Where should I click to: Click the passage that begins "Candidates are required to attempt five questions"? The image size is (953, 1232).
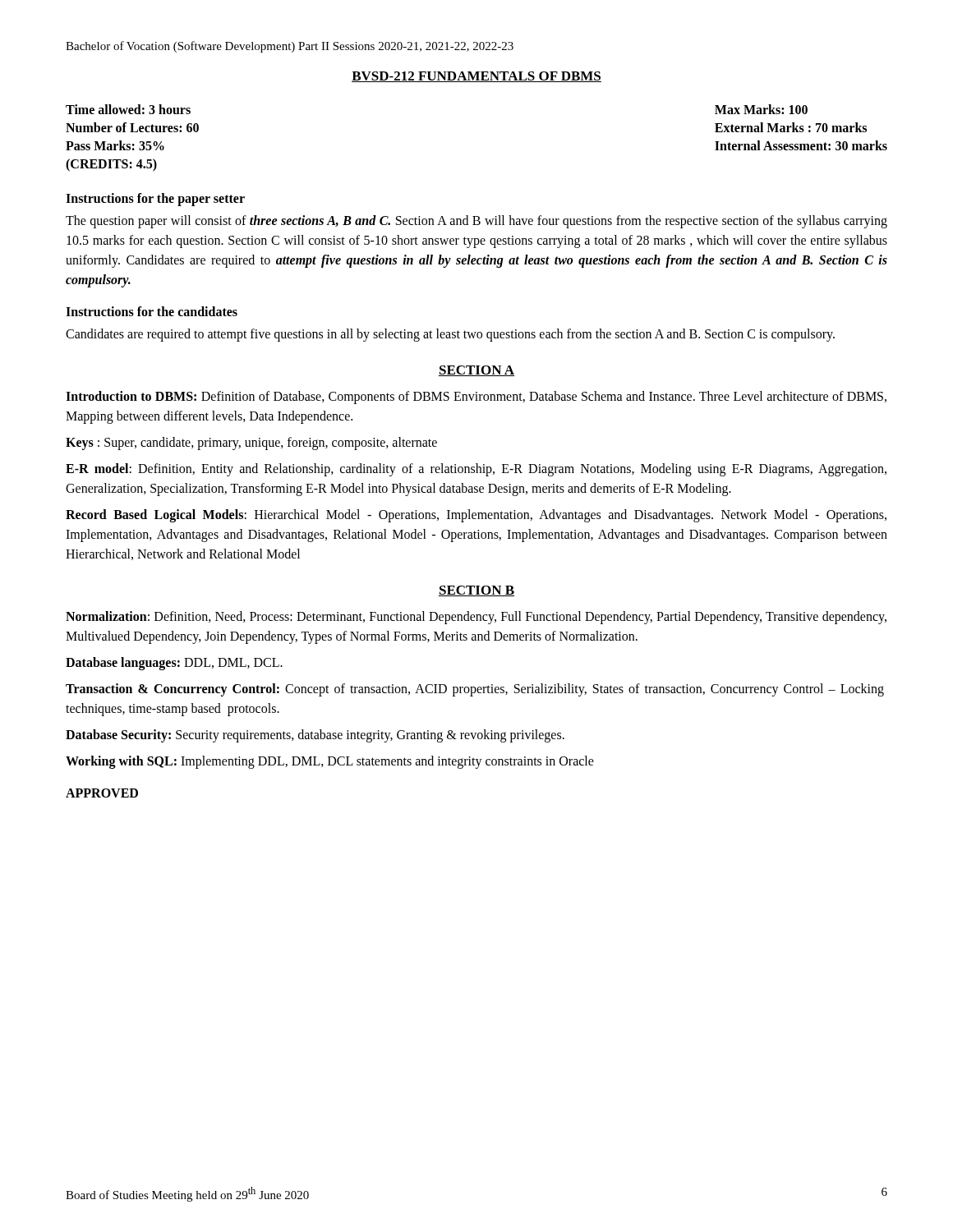click(x=451, y=334)
